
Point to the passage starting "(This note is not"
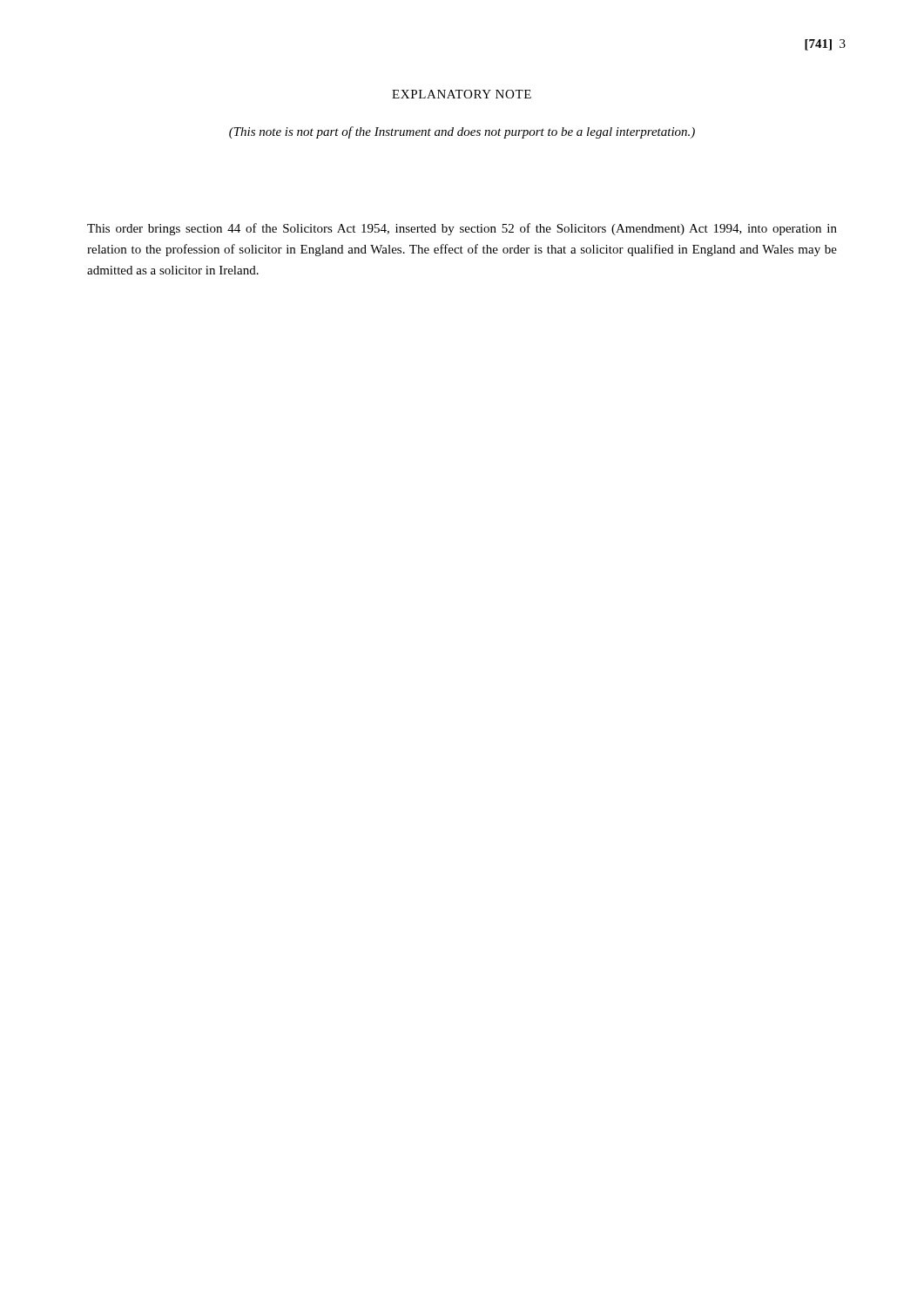point(462,132)
